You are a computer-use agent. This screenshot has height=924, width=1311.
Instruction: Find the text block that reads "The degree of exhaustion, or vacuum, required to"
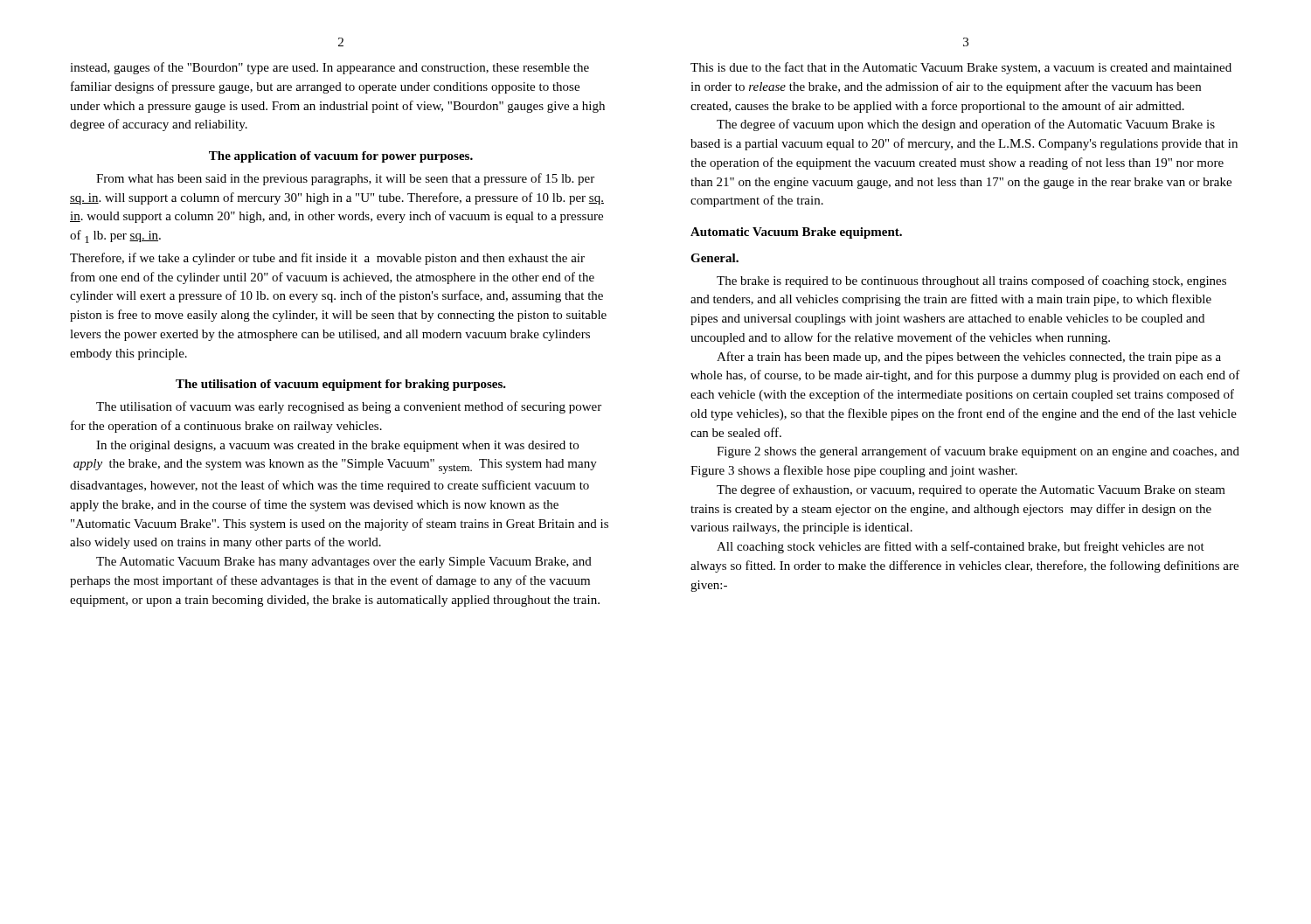(x=966, y=509)
